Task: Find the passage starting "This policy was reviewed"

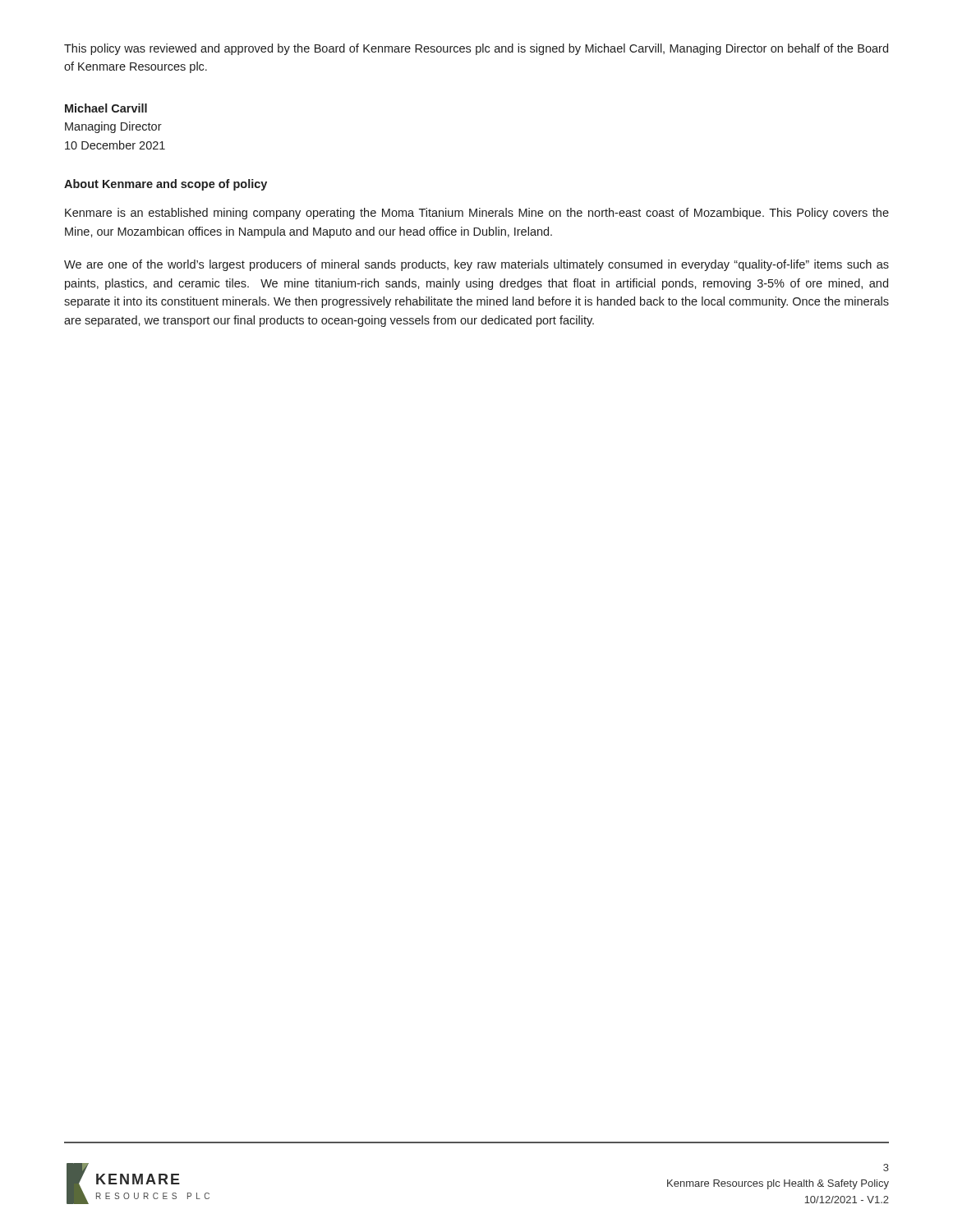Action: click(476, 58)
